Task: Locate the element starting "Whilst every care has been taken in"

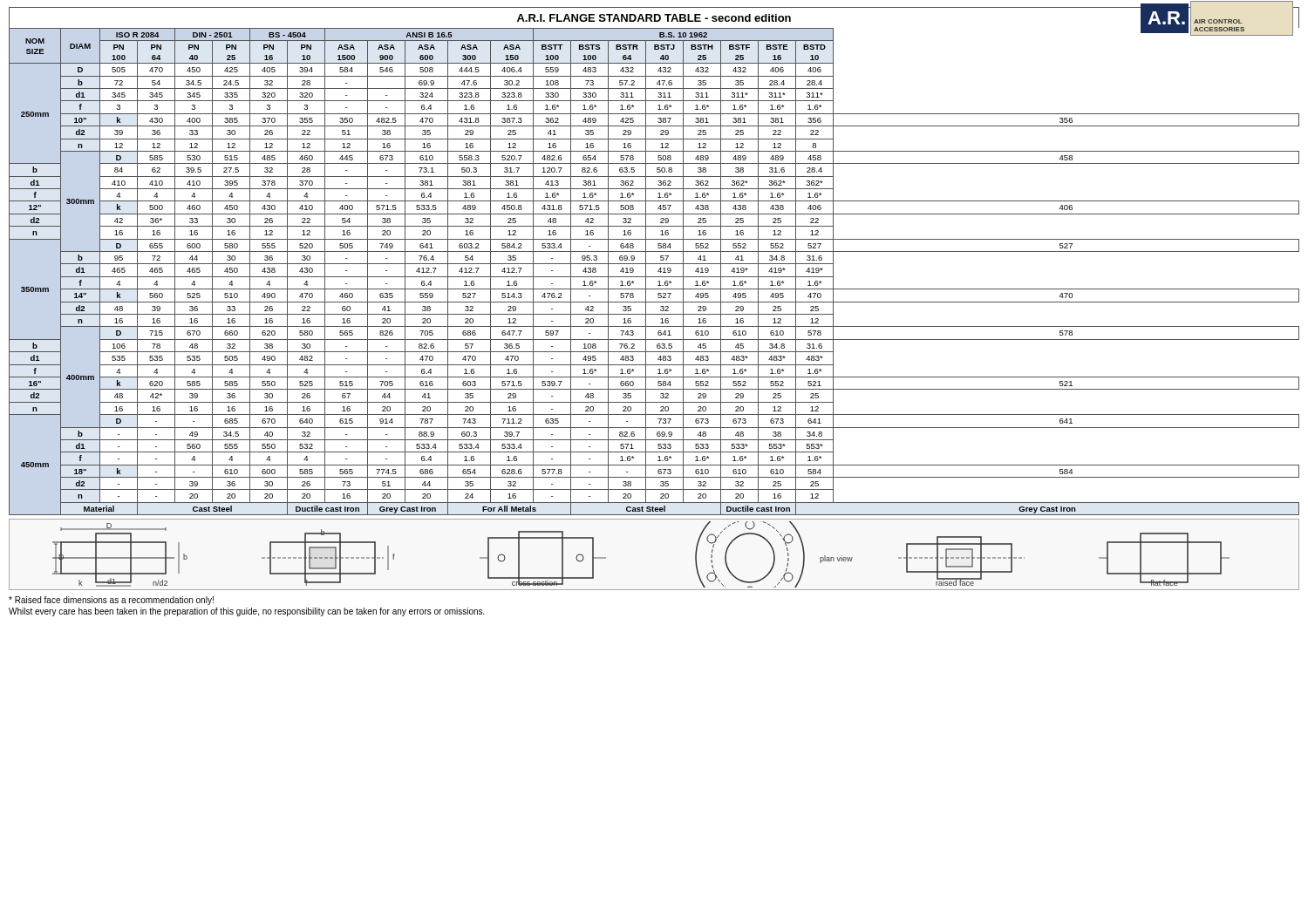Action: (x=247, y=612)
